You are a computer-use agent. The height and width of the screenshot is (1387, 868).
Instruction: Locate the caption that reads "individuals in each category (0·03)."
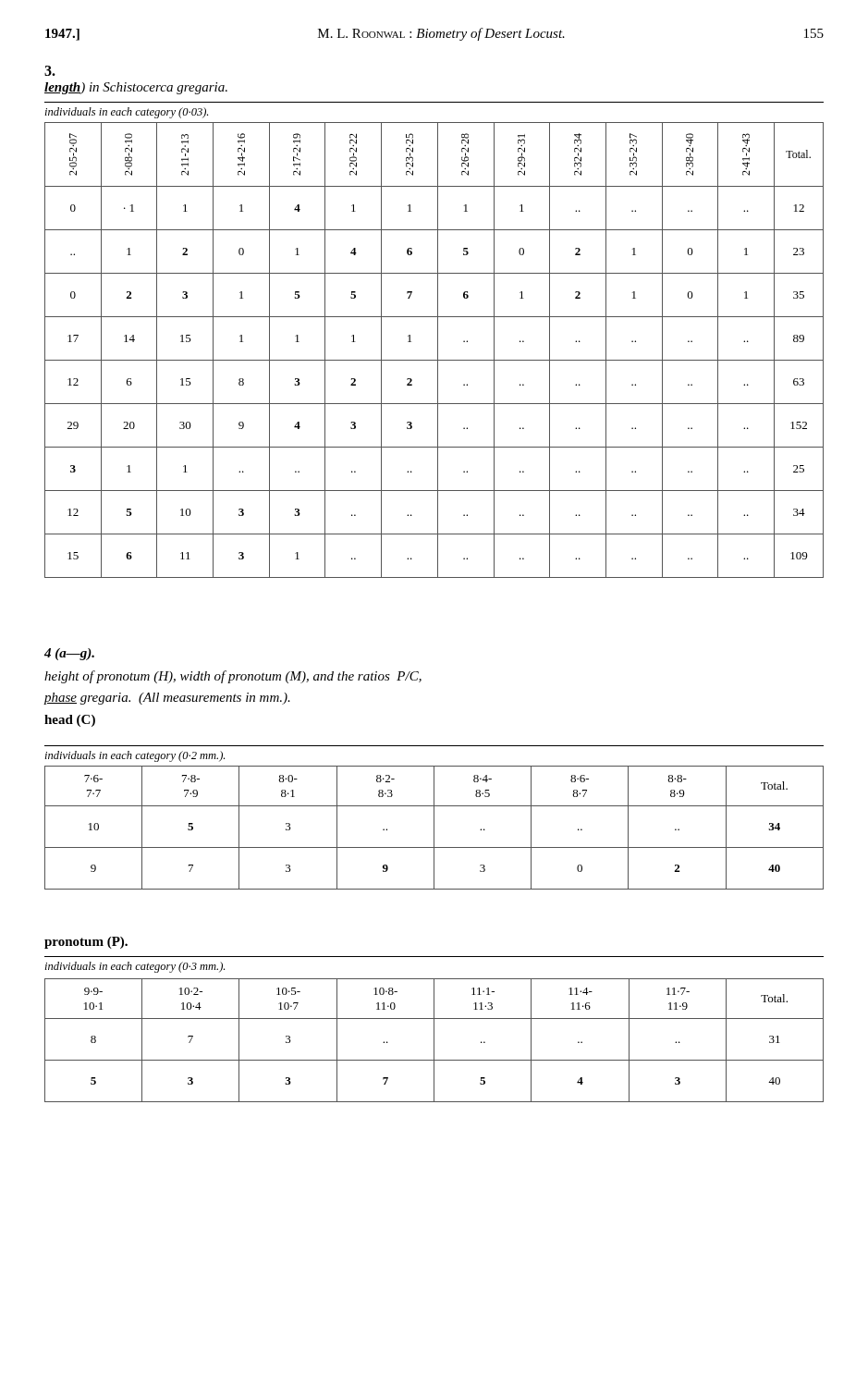coord(127,112)
